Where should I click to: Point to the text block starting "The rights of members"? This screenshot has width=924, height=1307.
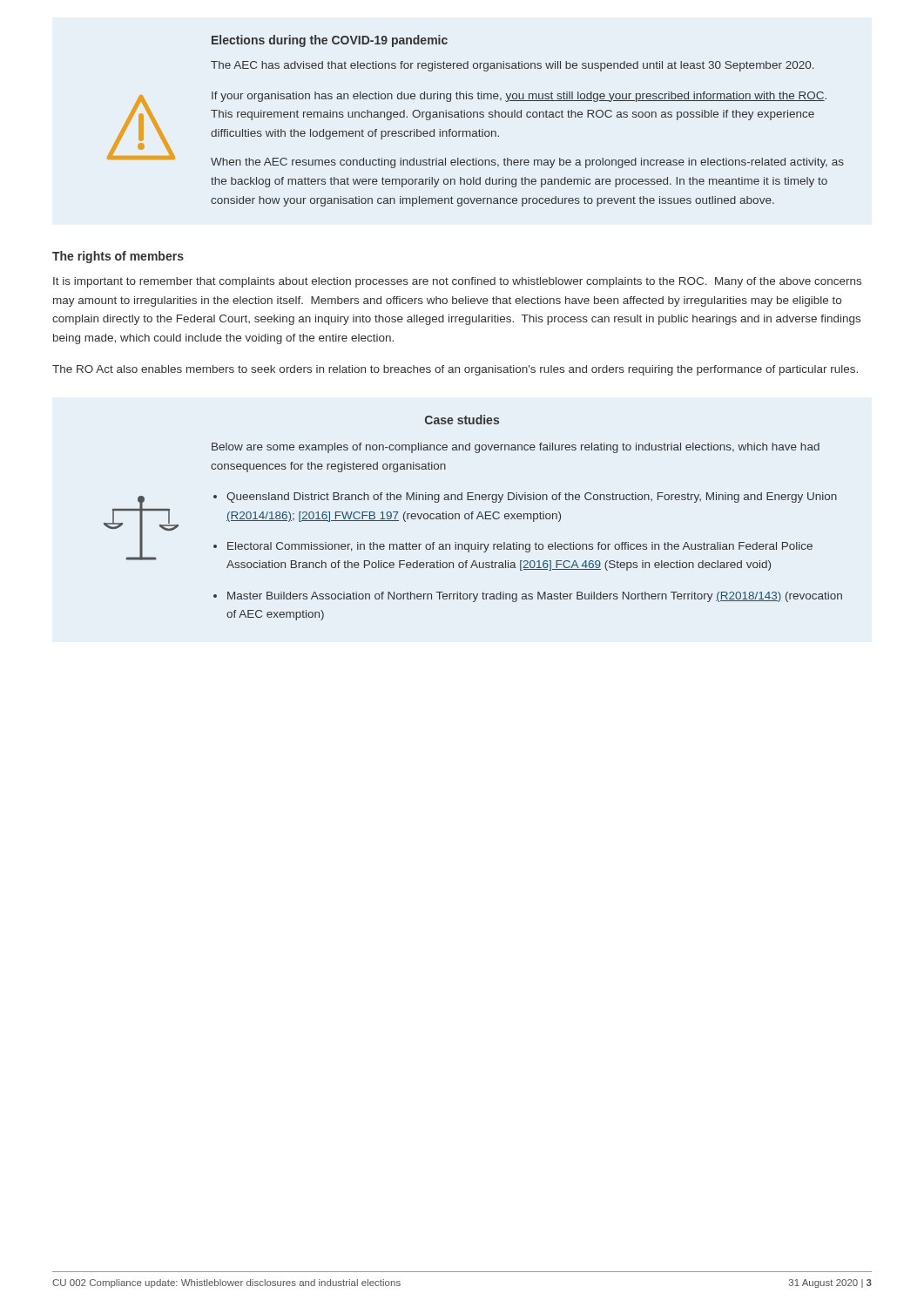pos(118,256)
